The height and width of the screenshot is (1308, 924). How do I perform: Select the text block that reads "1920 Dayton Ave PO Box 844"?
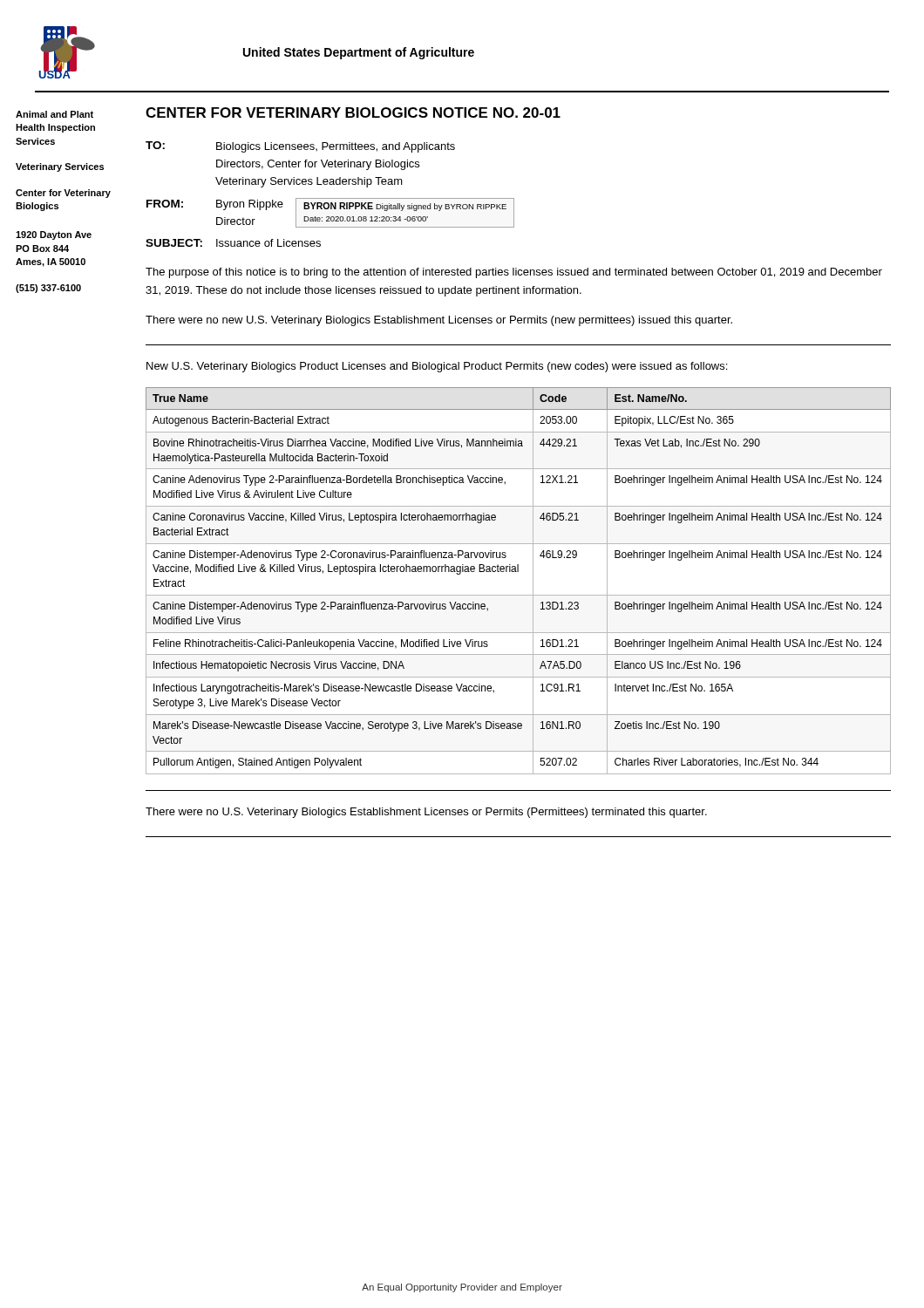point(75,249)
